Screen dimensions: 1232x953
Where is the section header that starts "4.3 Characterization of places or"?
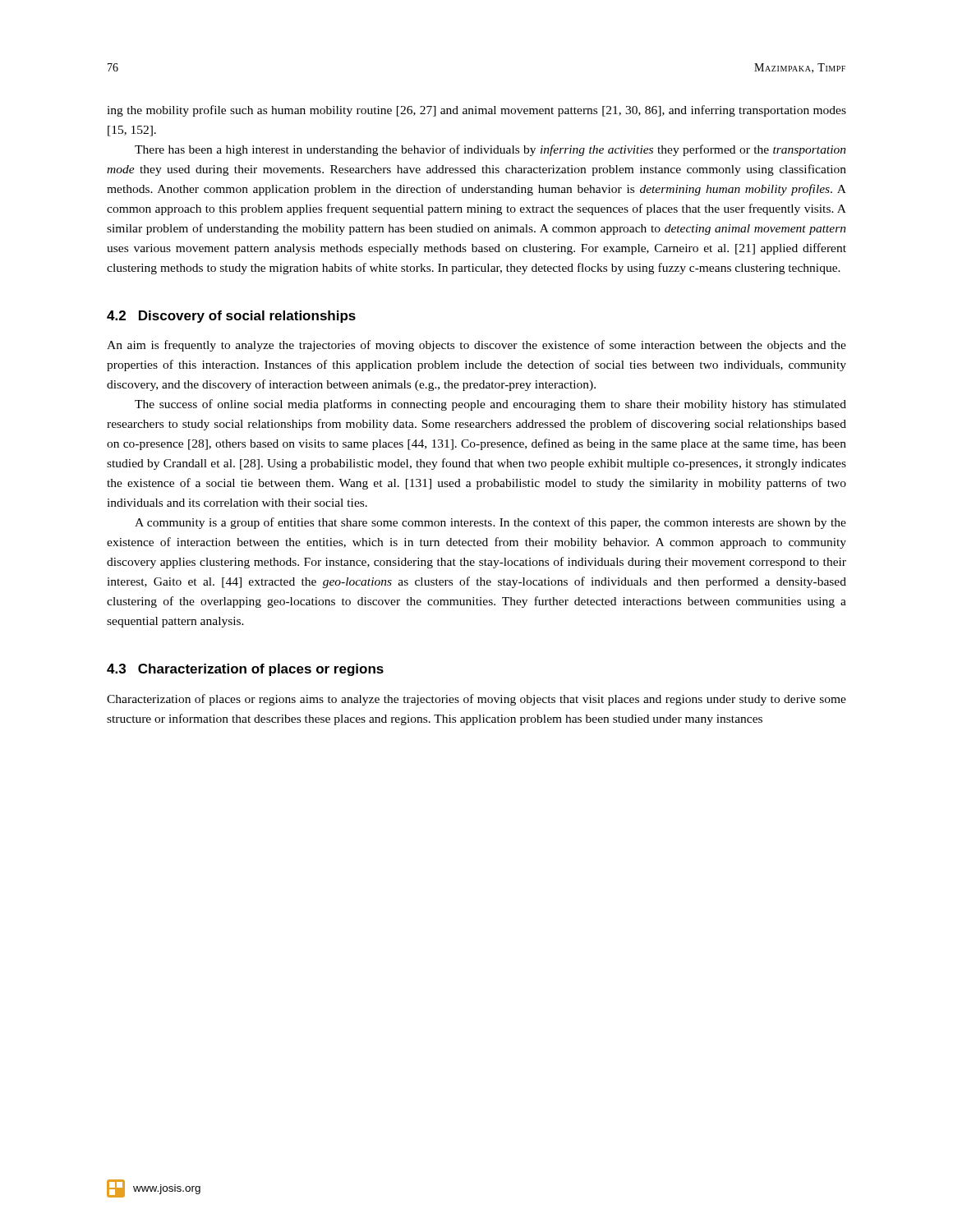pos(245,669)
